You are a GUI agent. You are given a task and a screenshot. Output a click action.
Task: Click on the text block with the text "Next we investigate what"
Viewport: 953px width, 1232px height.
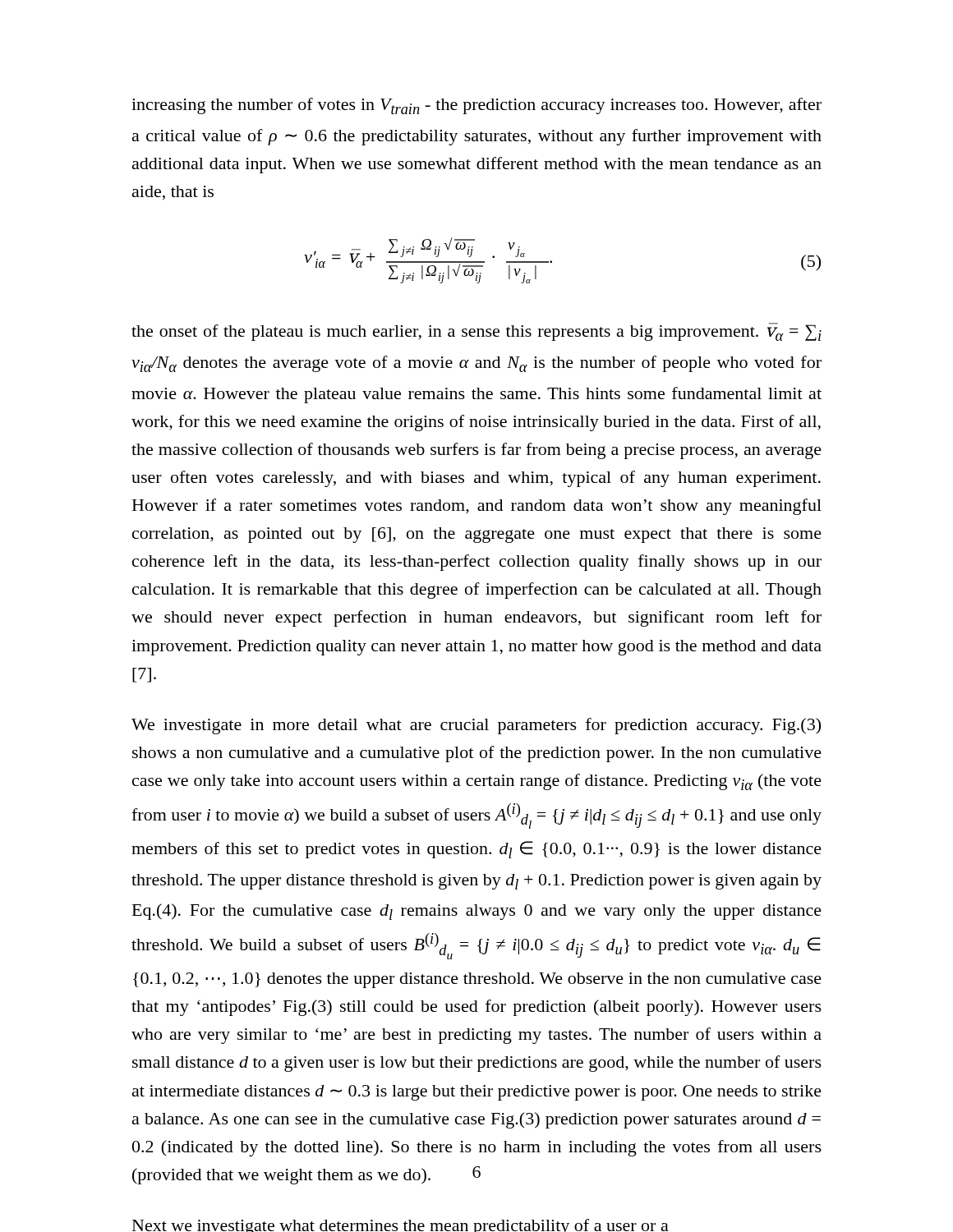pyautogui.click(x=400, y=1223)
